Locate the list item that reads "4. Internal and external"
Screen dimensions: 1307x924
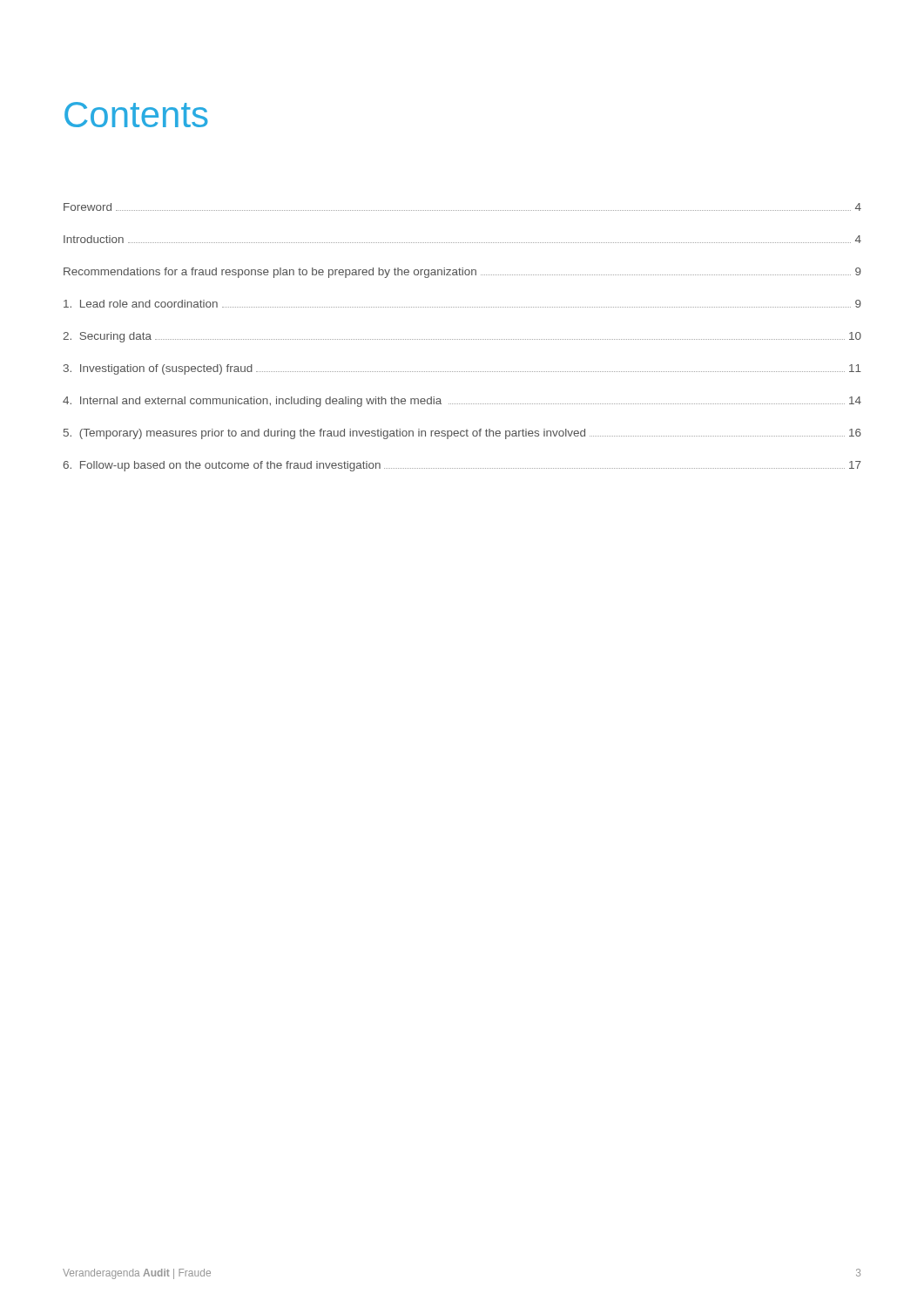(x=462, y=400)
